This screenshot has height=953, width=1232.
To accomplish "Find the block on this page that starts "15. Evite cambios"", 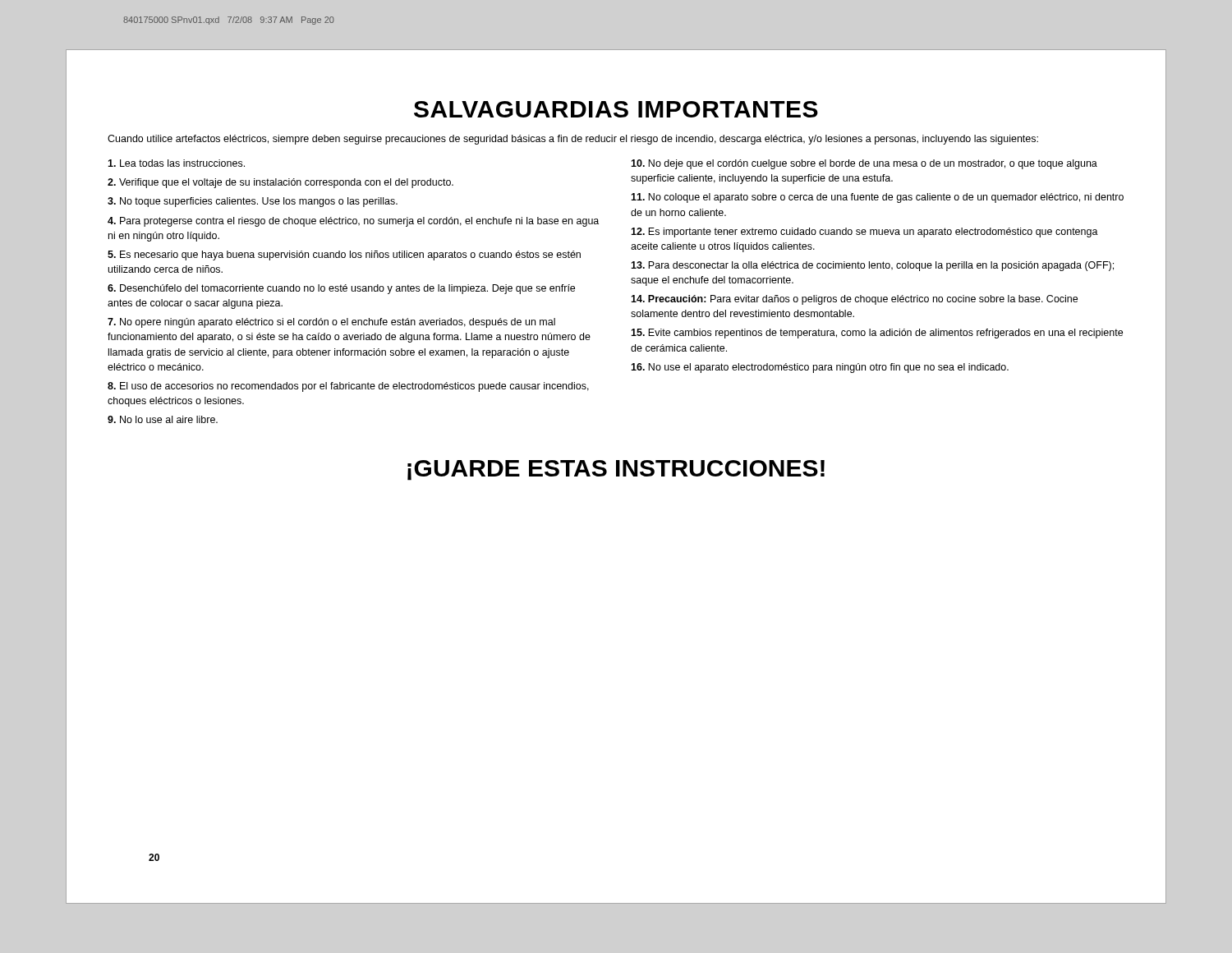I will pos(877,340).
